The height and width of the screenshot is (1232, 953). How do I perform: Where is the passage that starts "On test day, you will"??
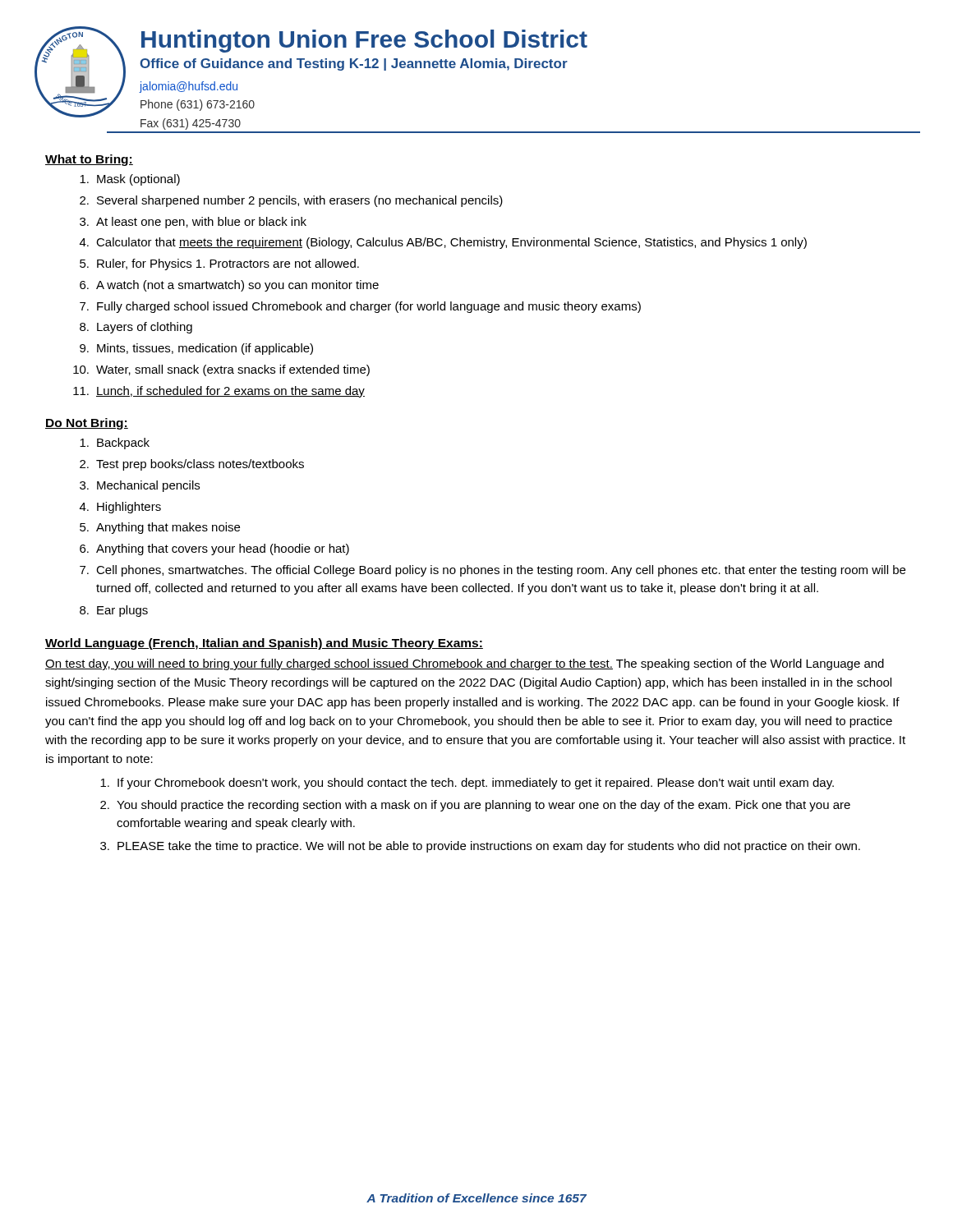(479, 711)
